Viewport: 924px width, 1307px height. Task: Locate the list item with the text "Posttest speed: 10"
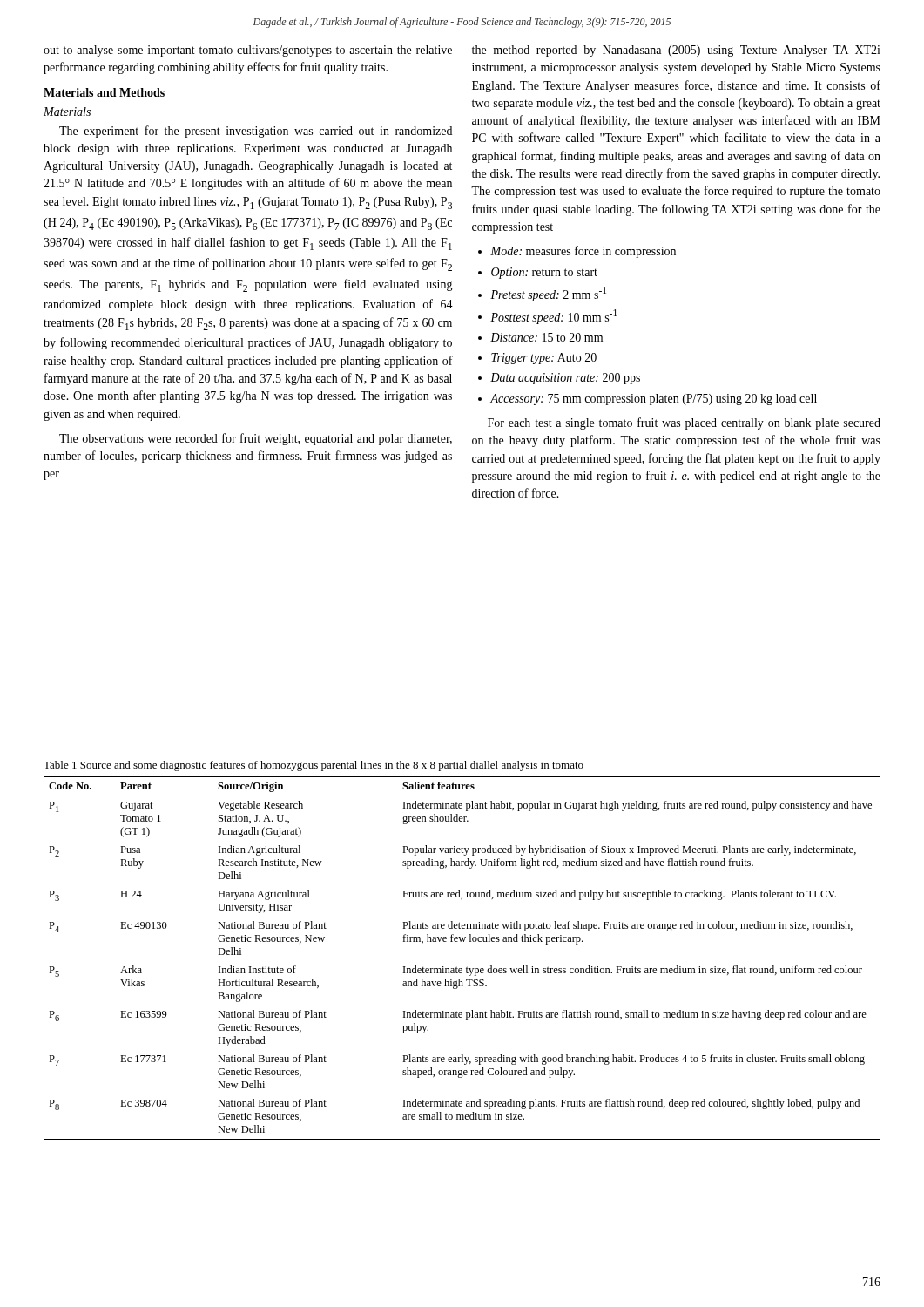(x=554, y=316)
